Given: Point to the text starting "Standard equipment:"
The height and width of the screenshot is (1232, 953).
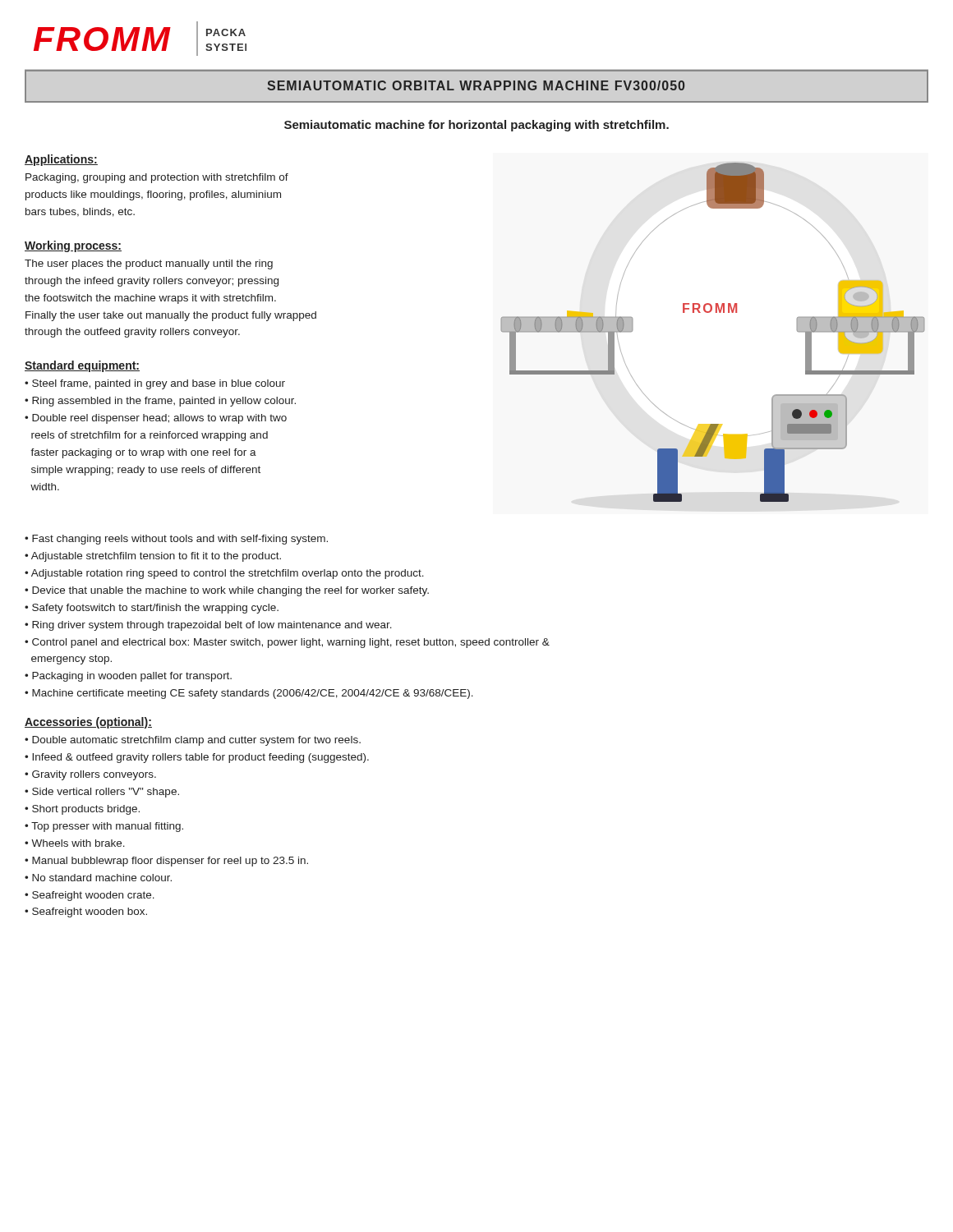Looking at the screenshot, I should 82,366.
